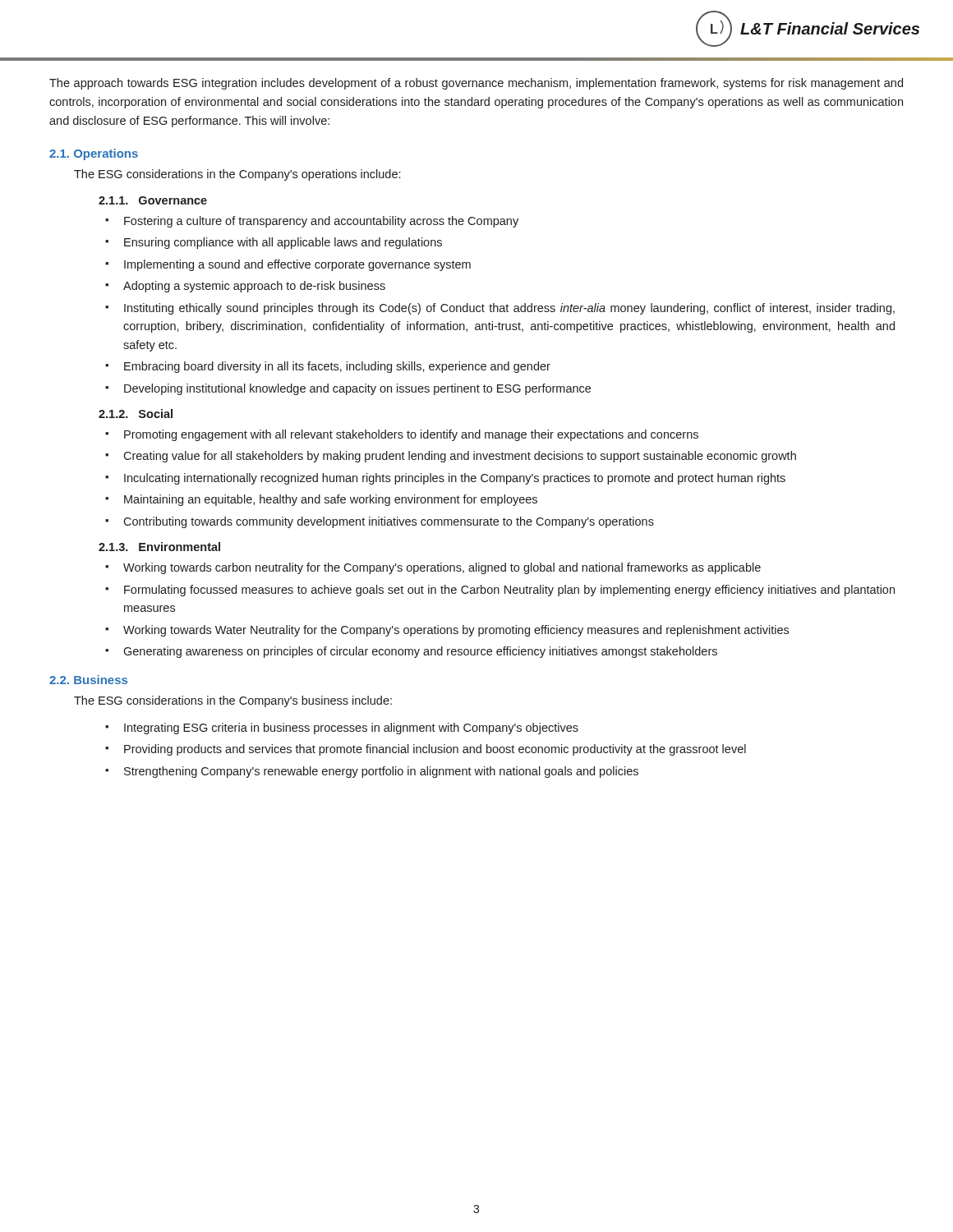Point to "2.1.2. Social"
Image resolution: width=953 pixels, height=1232 pixels.
136,414
